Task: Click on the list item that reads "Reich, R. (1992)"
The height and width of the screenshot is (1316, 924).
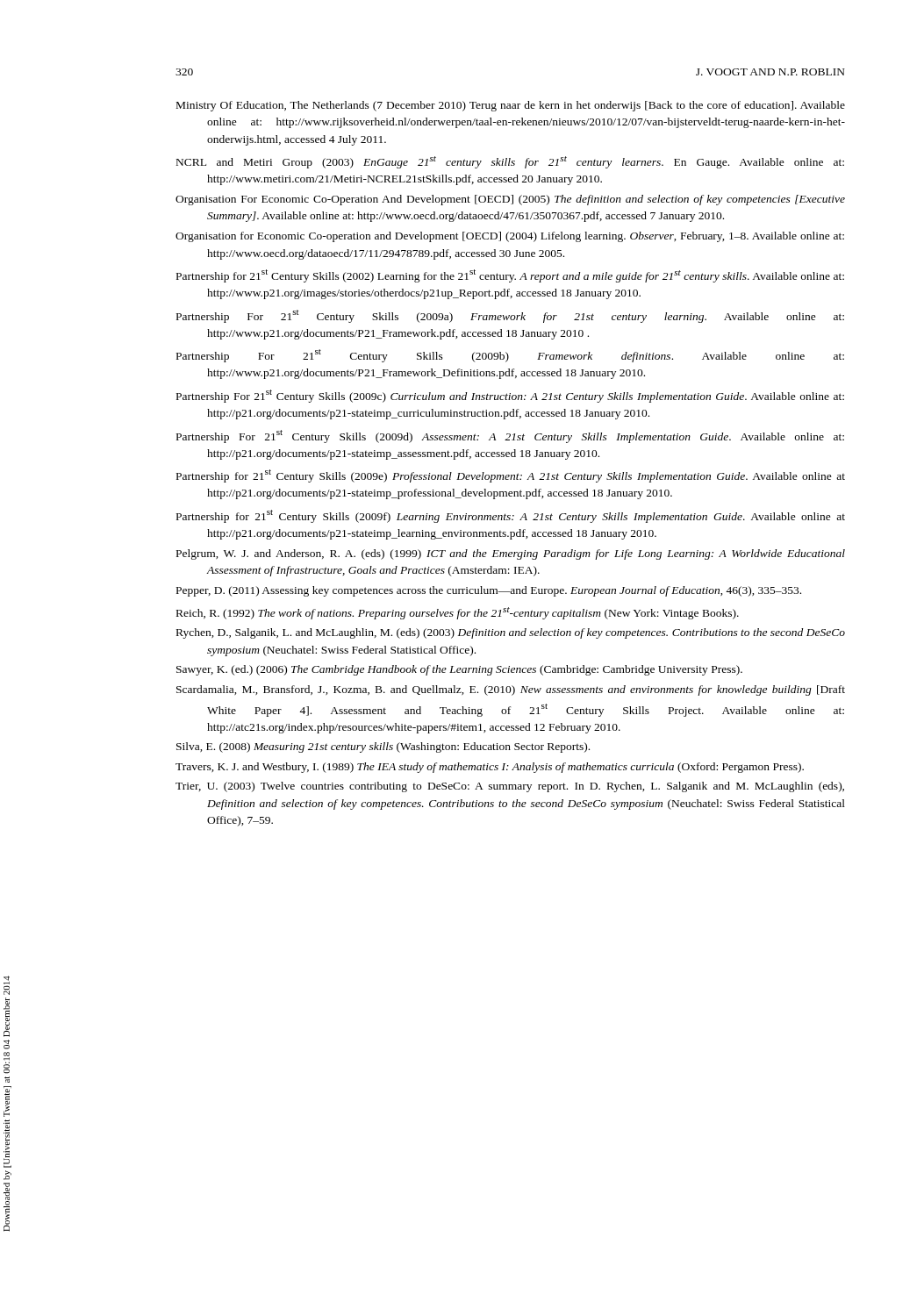Action: [x=457, y=611]
